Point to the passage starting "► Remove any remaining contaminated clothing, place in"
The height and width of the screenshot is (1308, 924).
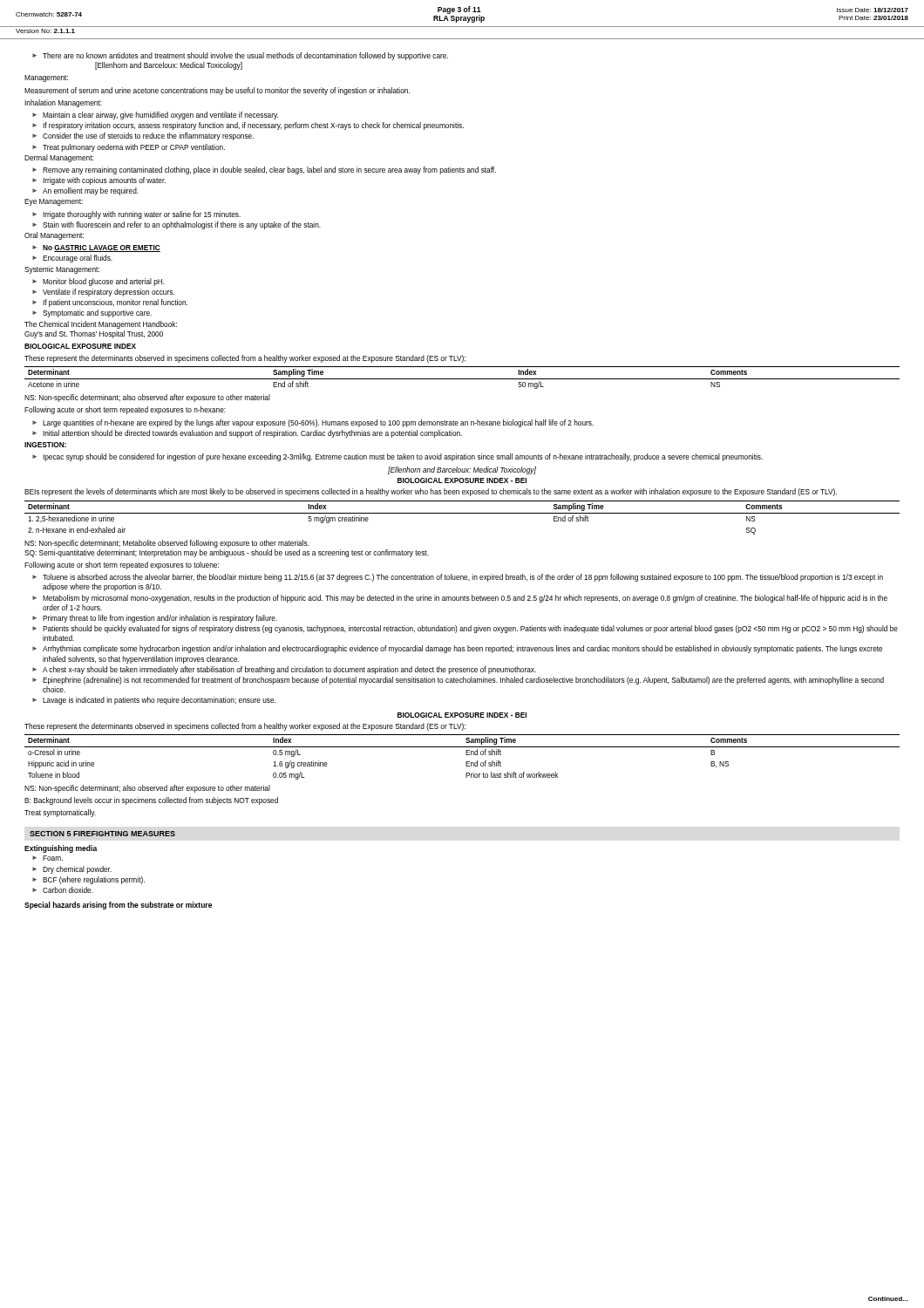tap(466, 170)
